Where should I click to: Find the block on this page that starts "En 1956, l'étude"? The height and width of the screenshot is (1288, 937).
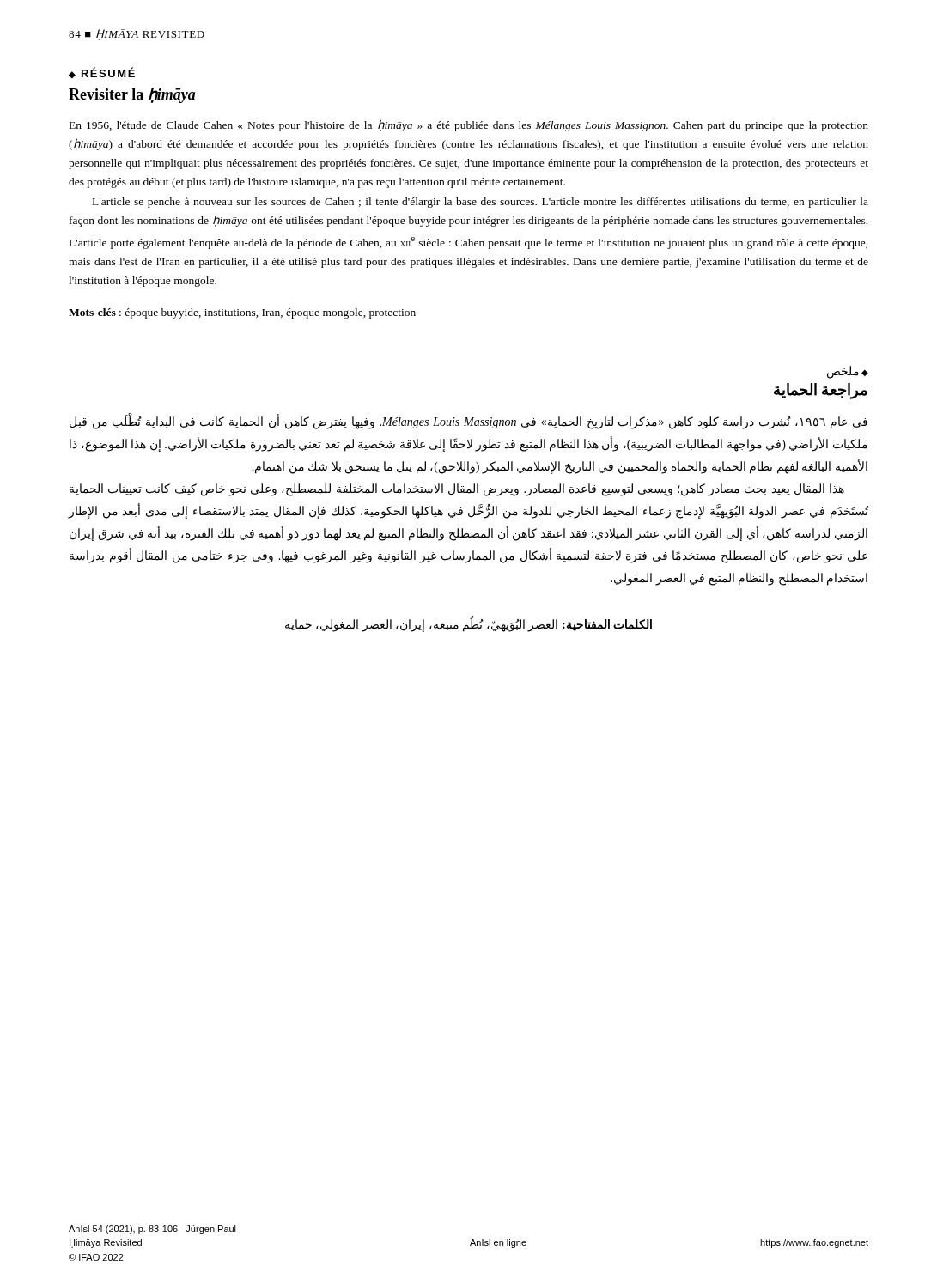pos(468,153)
